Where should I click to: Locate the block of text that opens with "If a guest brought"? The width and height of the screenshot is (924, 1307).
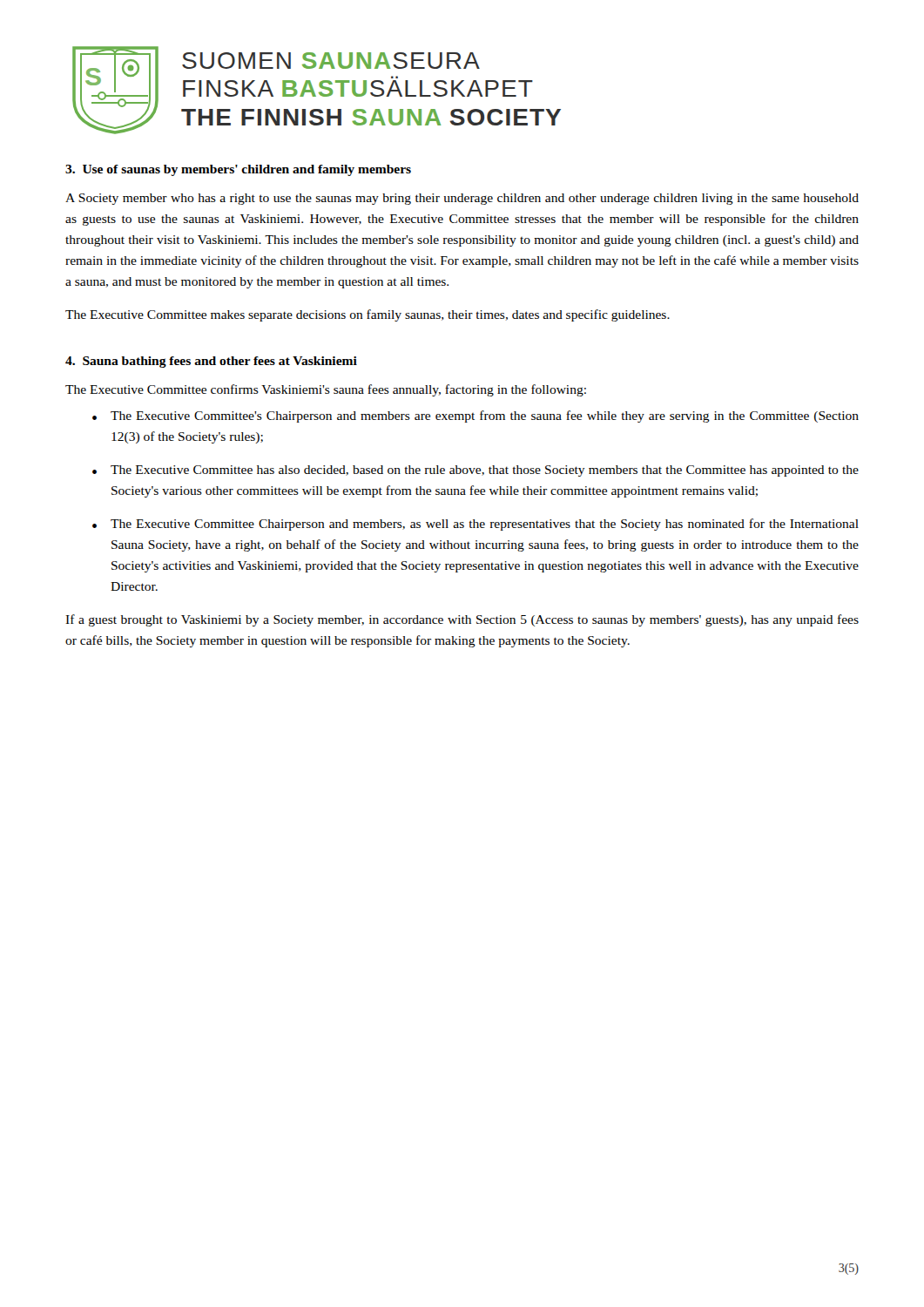462,630
